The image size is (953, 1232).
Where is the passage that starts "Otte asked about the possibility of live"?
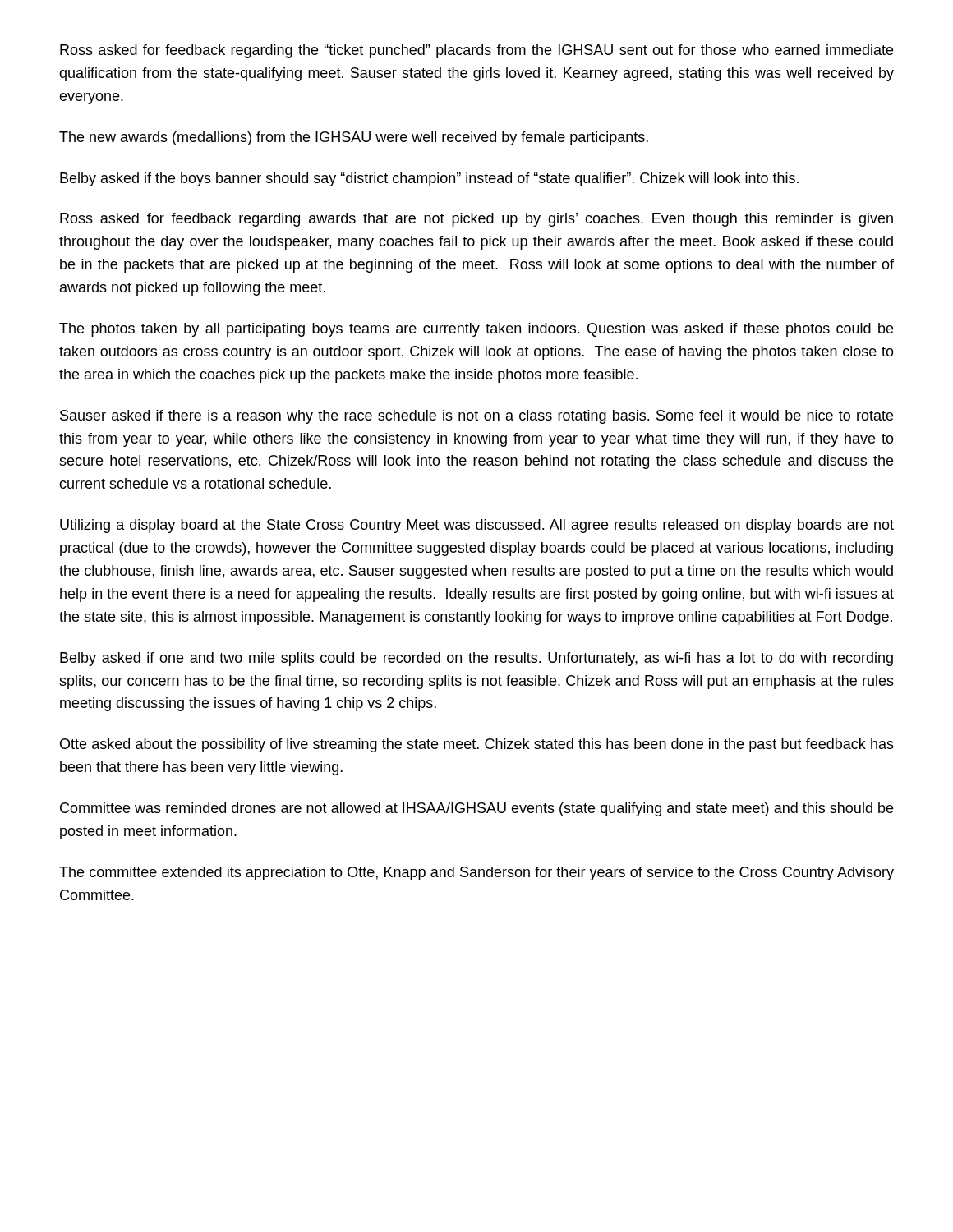pyautogui.click(x=476, y=756)
